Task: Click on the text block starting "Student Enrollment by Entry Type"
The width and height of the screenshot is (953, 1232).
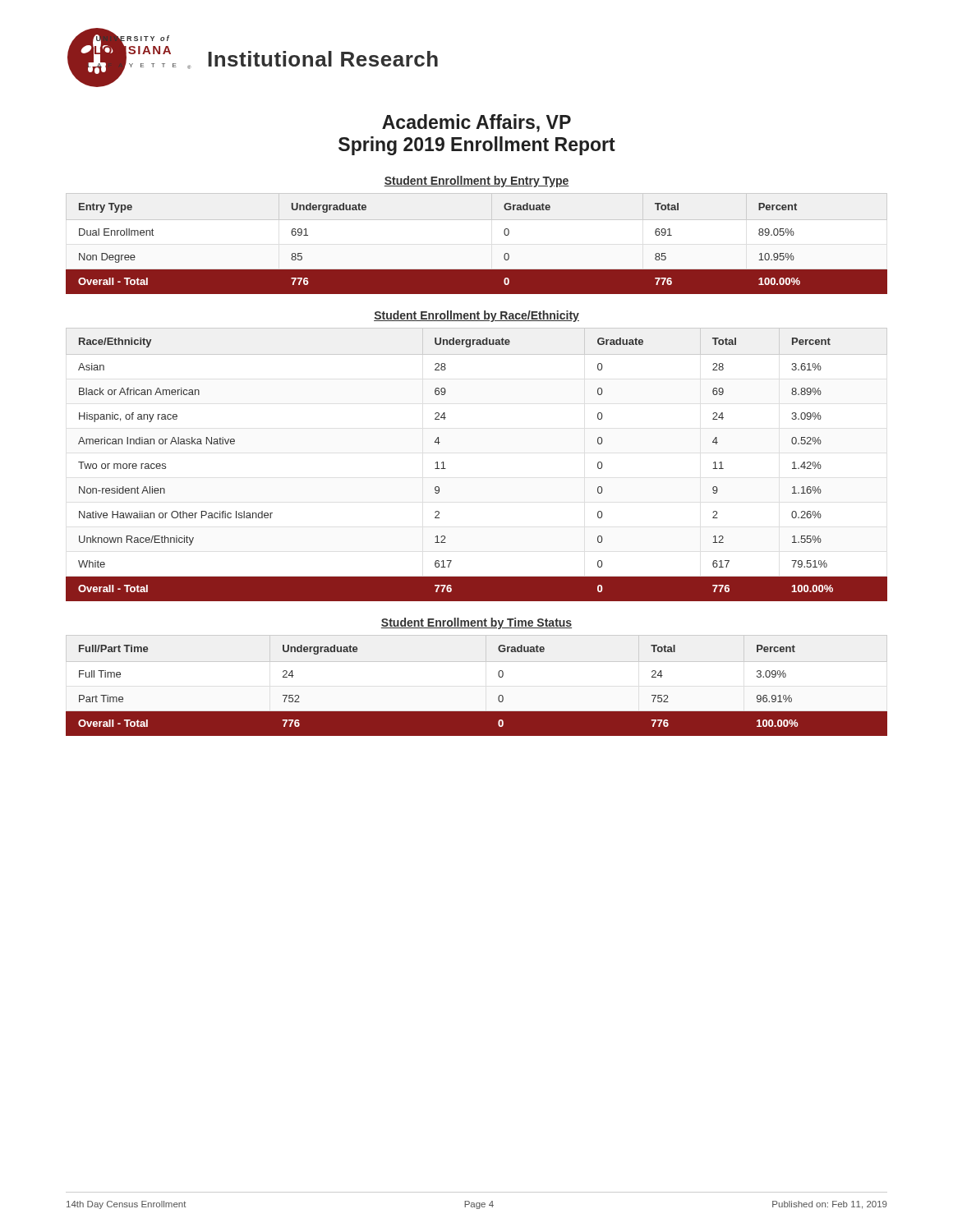Action: click(476, 181)
